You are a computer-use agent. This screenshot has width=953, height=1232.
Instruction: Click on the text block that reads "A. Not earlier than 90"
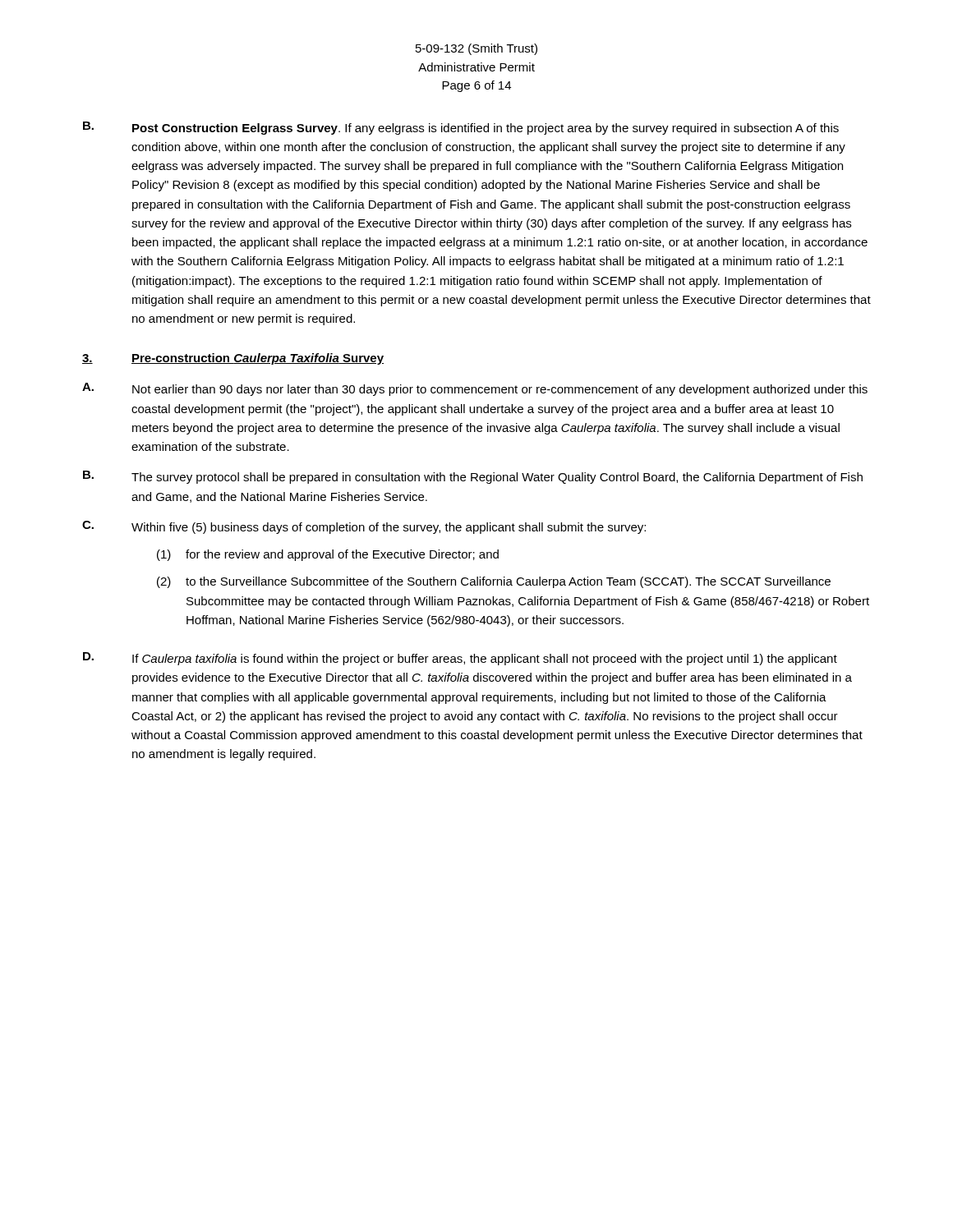click(x=476, y=418)
